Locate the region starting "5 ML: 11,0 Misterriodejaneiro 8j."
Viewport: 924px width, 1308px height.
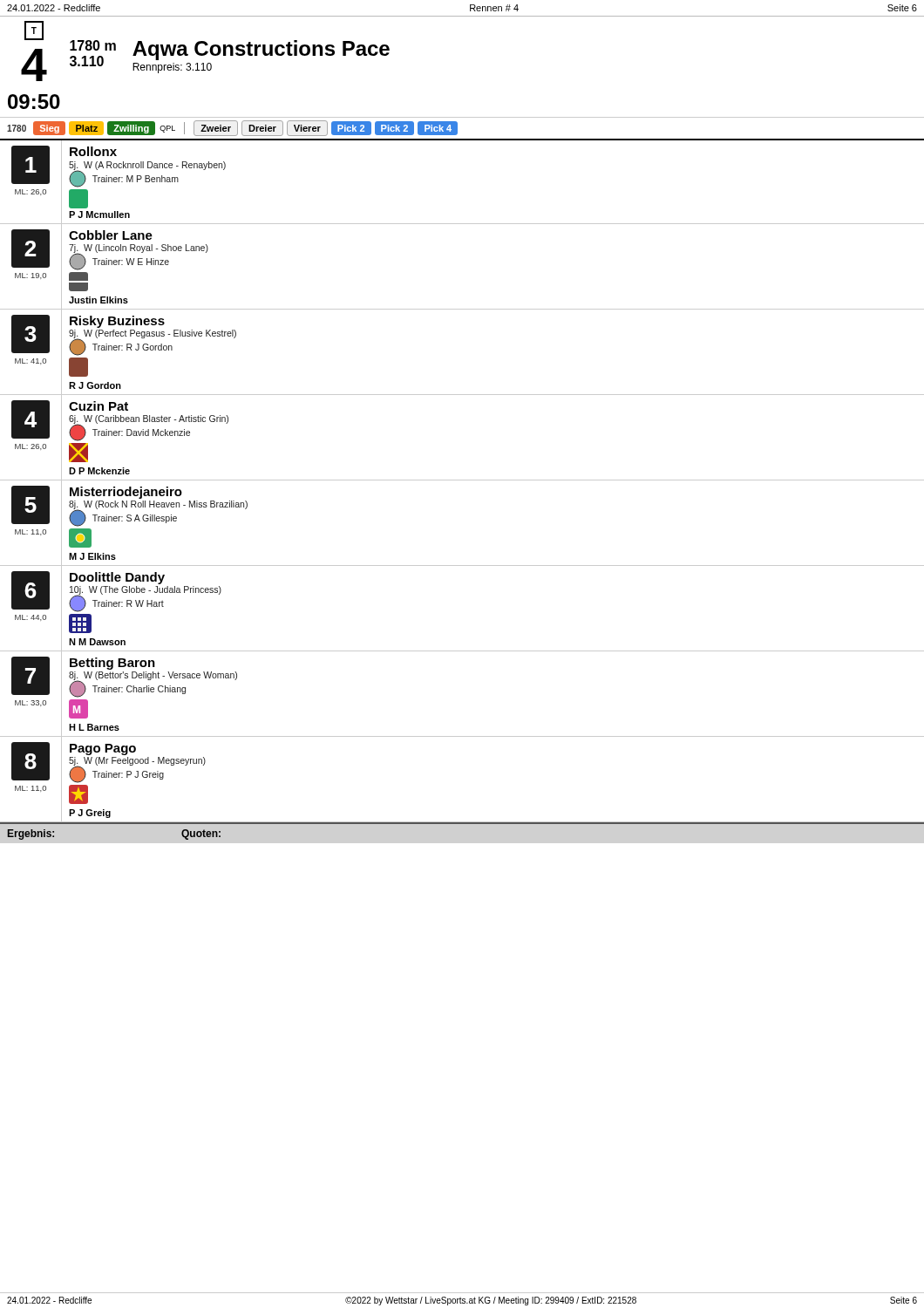click(x=462, y=523)
